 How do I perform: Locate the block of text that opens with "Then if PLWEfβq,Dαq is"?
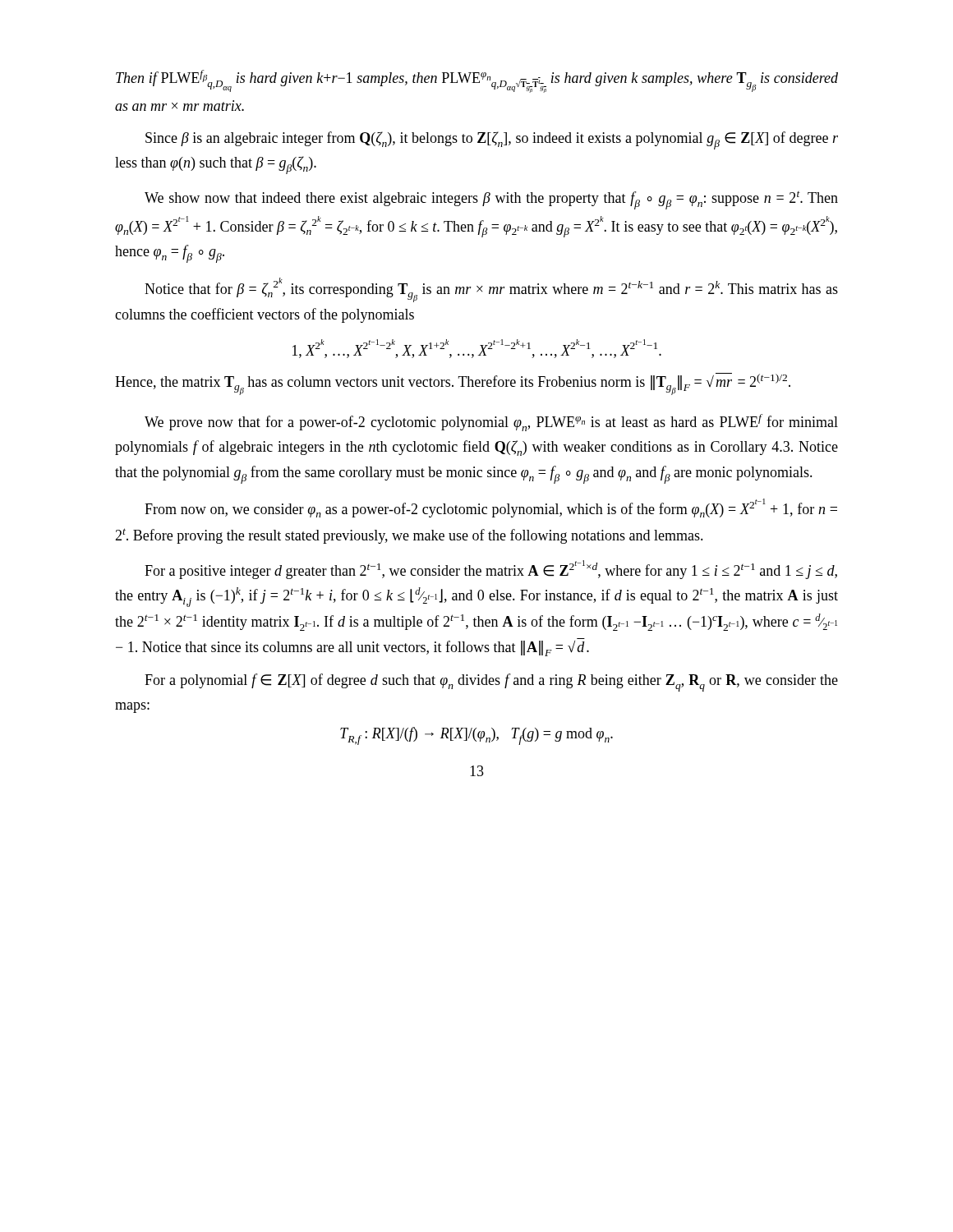(x=476, y=91)
